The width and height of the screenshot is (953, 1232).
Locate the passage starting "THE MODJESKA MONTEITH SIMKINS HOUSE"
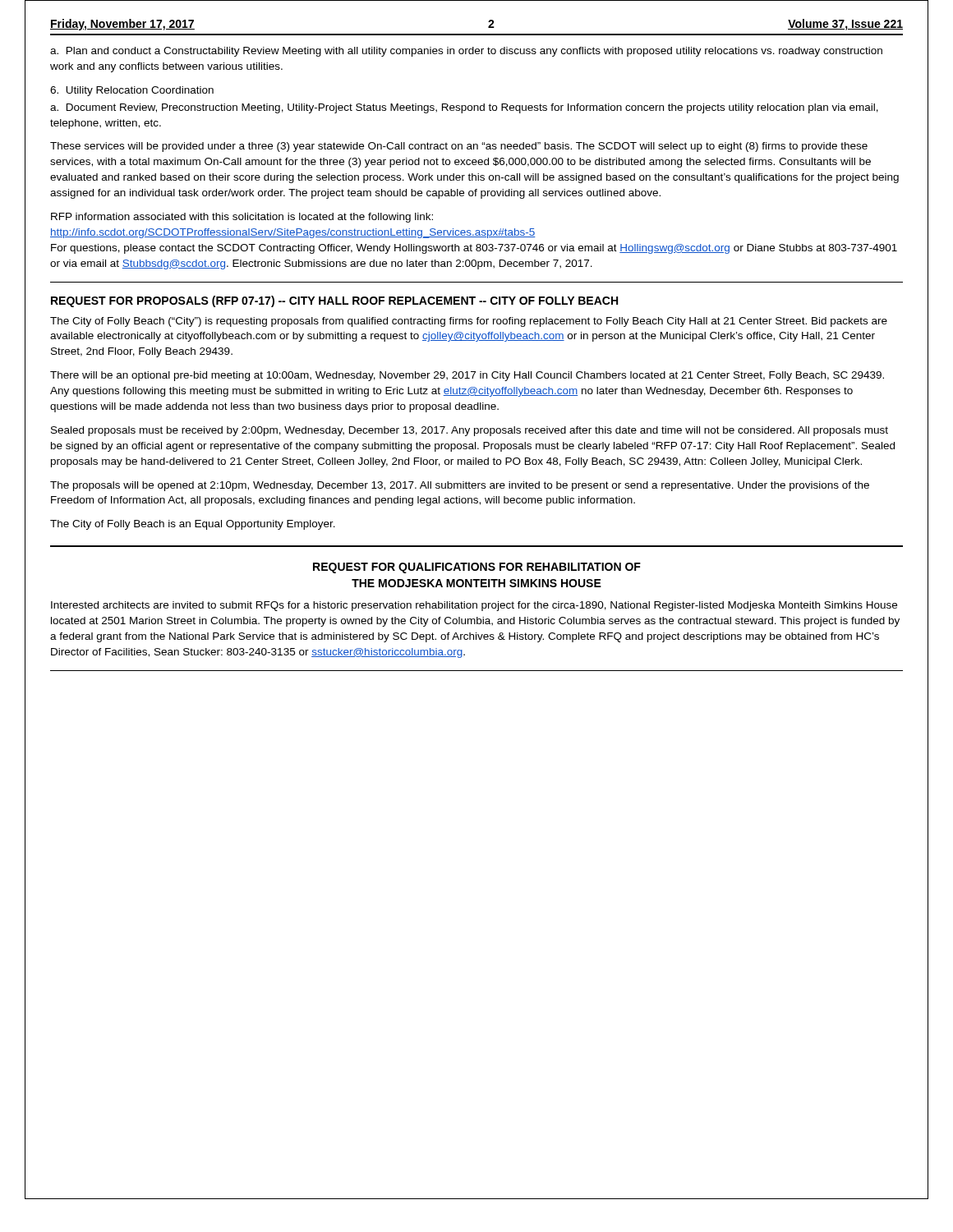pyautogui.click(x=476, y=583)
